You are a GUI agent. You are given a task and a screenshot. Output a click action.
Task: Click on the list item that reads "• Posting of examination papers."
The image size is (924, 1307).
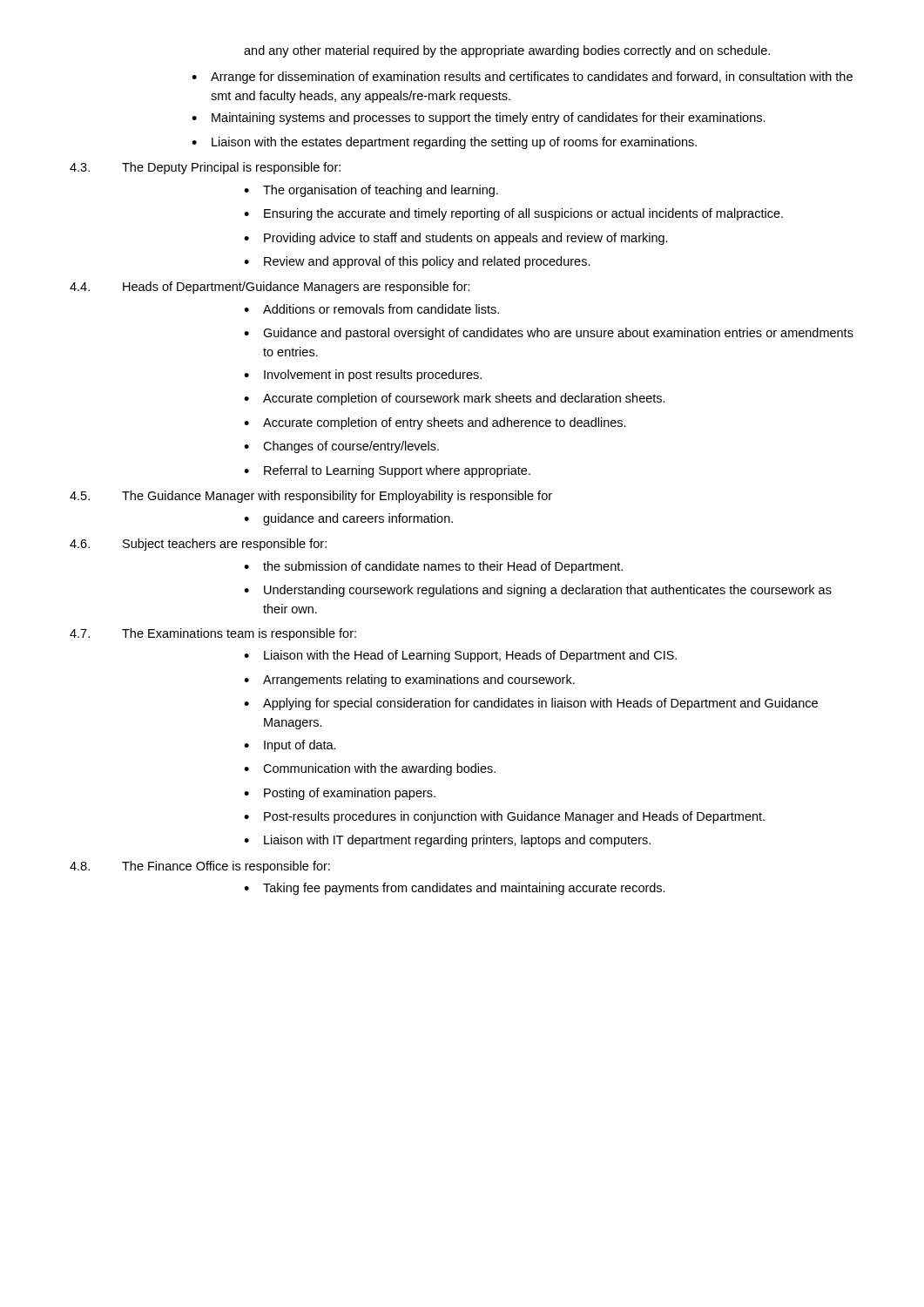[x=340, y=794]
